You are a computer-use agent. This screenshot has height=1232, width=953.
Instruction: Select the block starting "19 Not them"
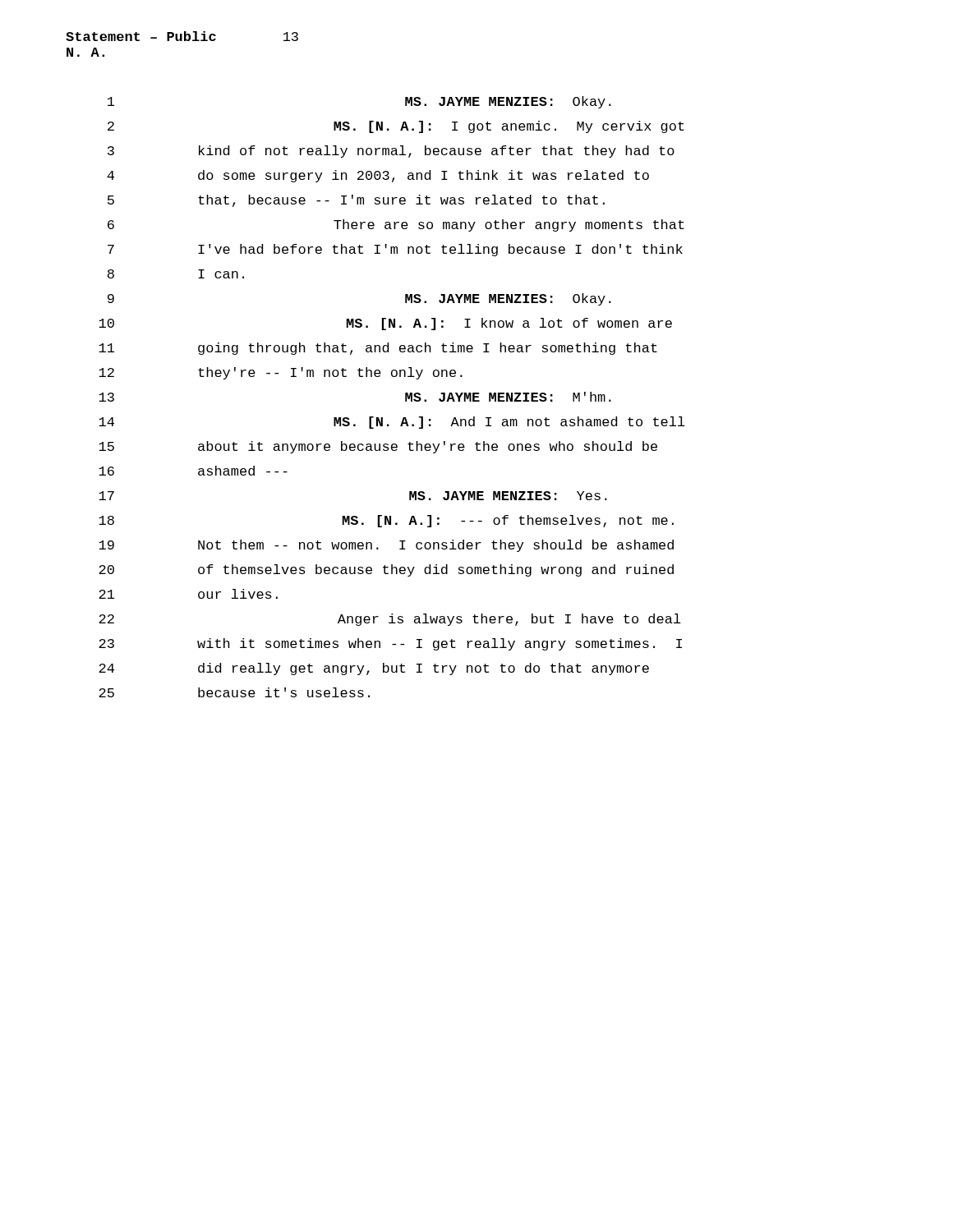476,546
